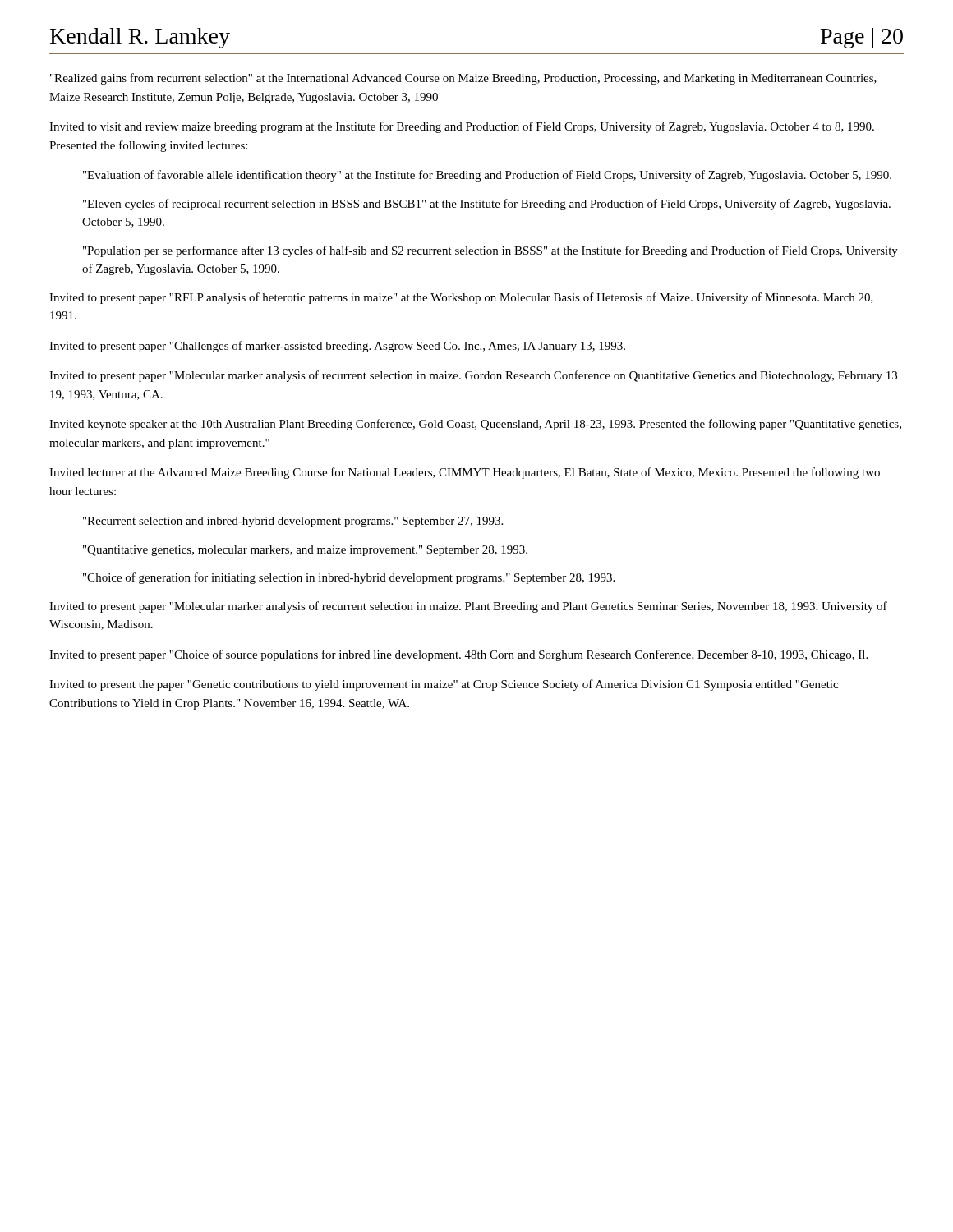Locate the text block containing "Invited lecturer at the"
Image resolution: width=953 pixels, height=1232 pixels.
pyautogui.click(x=465, y=482)
